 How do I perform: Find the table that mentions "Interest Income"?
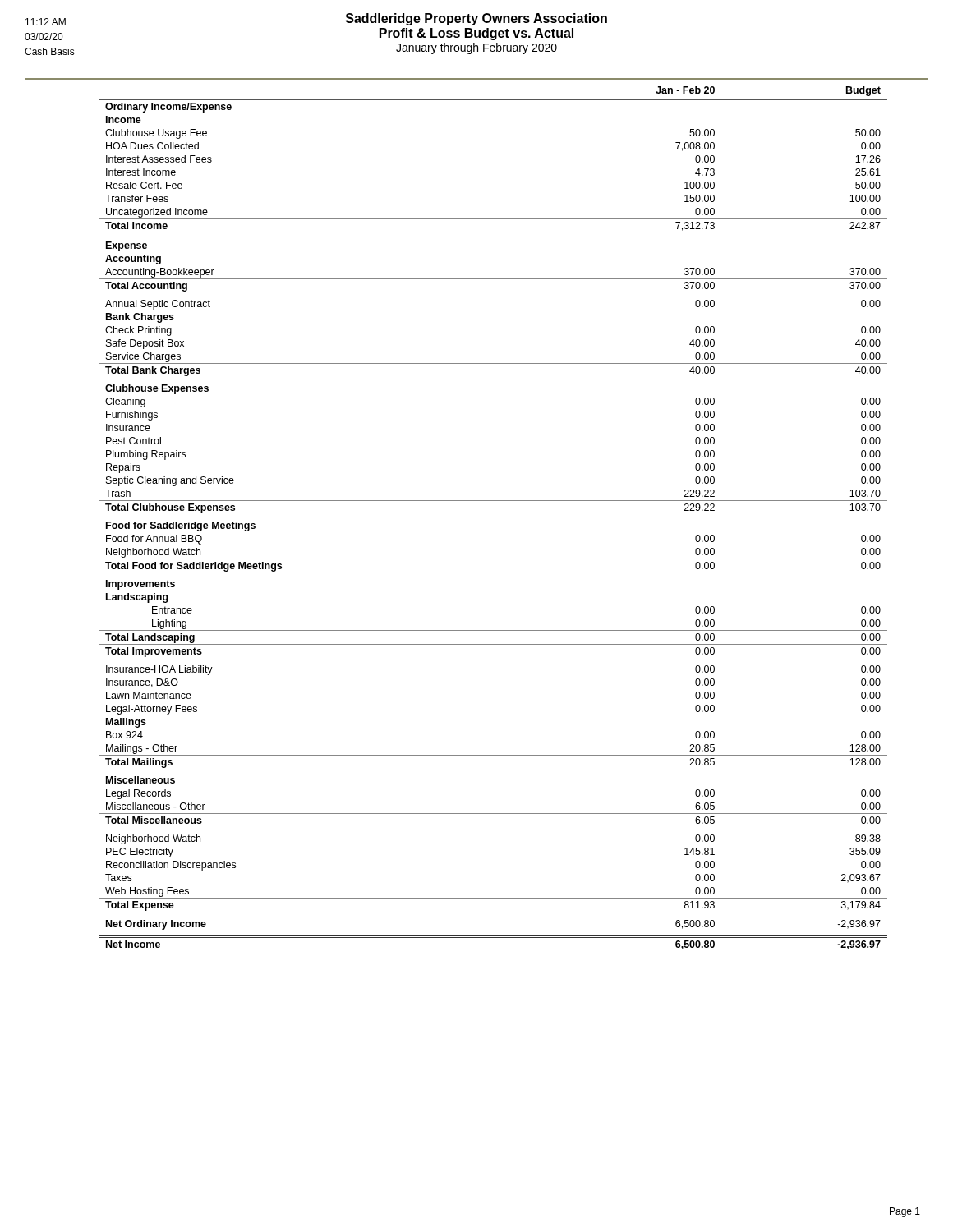pos(493,517)
